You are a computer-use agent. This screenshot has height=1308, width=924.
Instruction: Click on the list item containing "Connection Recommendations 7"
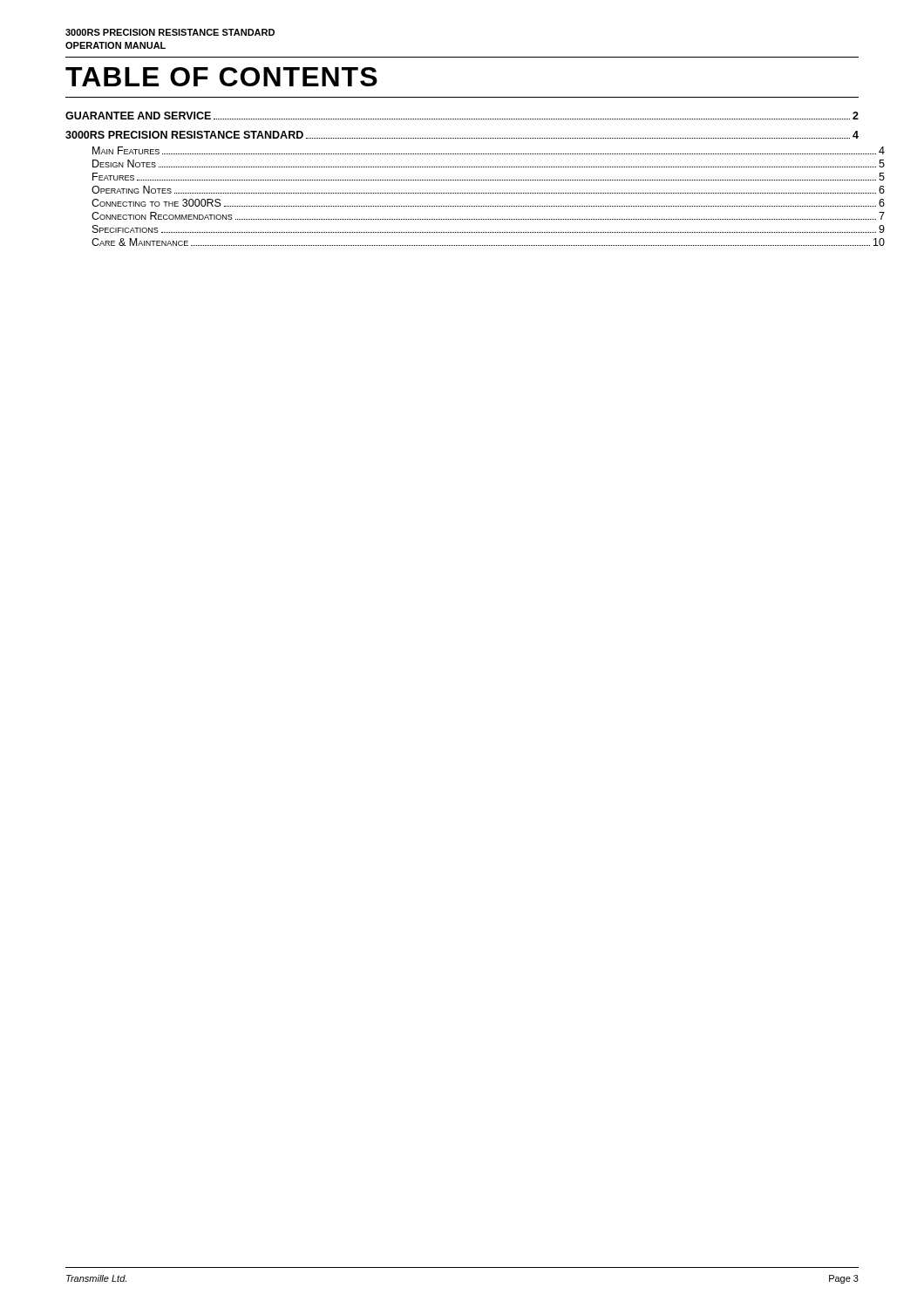488,216
